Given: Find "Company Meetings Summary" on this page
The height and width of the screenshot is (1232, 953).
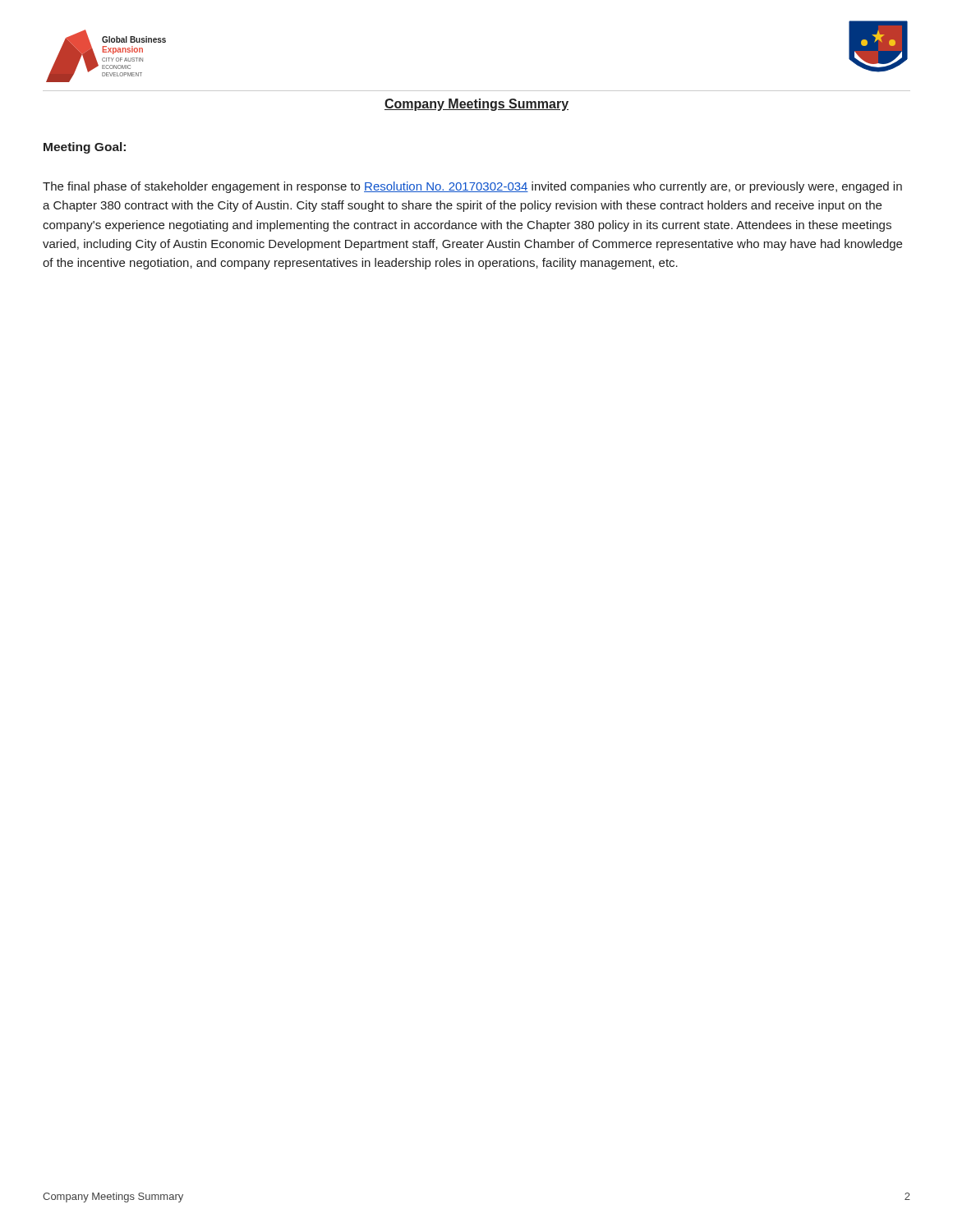Looking at the screenshot, I should (476, 104).
